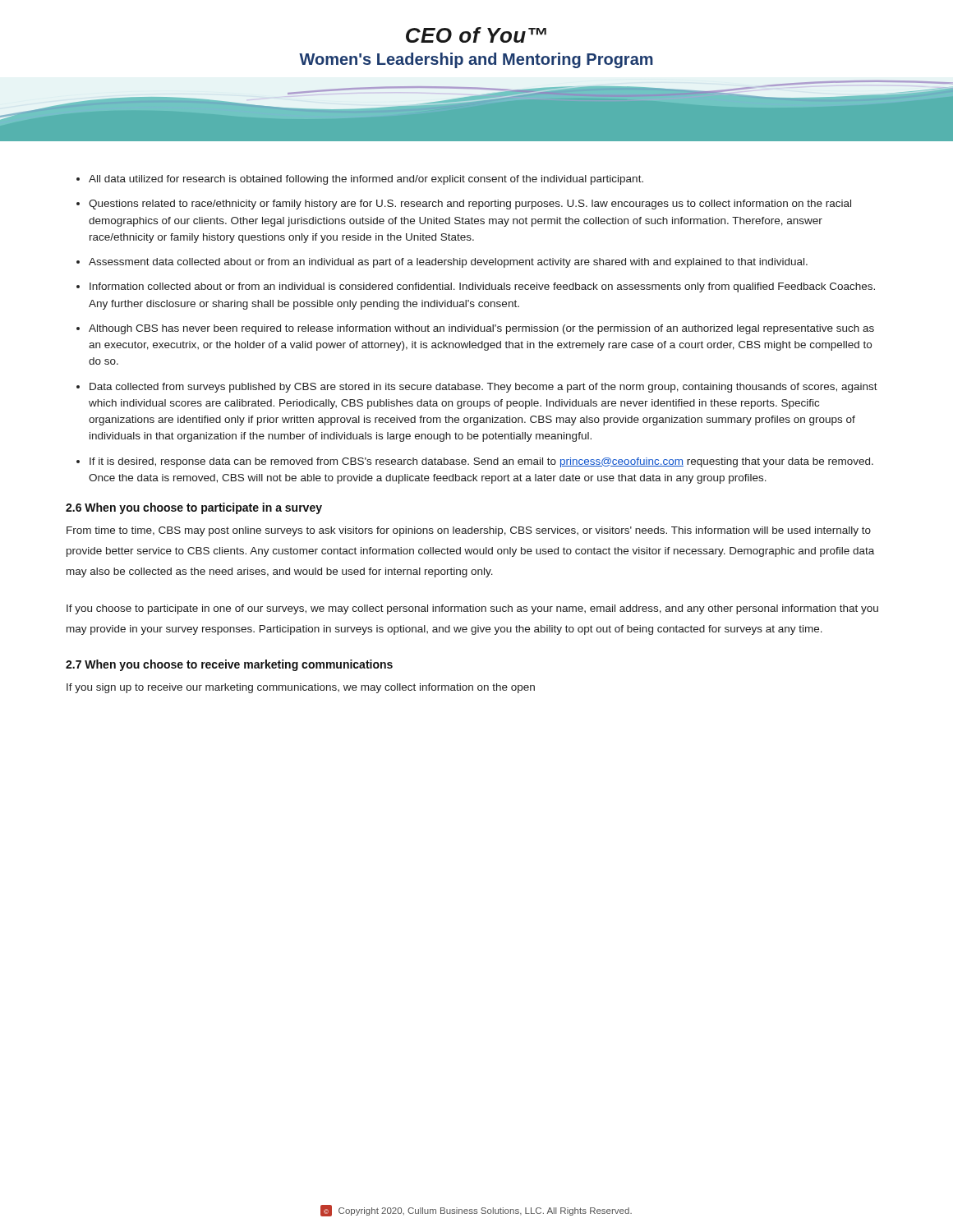Select the text block with the text "If you choose to participate in"
Screen dimensions: 1232x953
[x=472, y=618]
